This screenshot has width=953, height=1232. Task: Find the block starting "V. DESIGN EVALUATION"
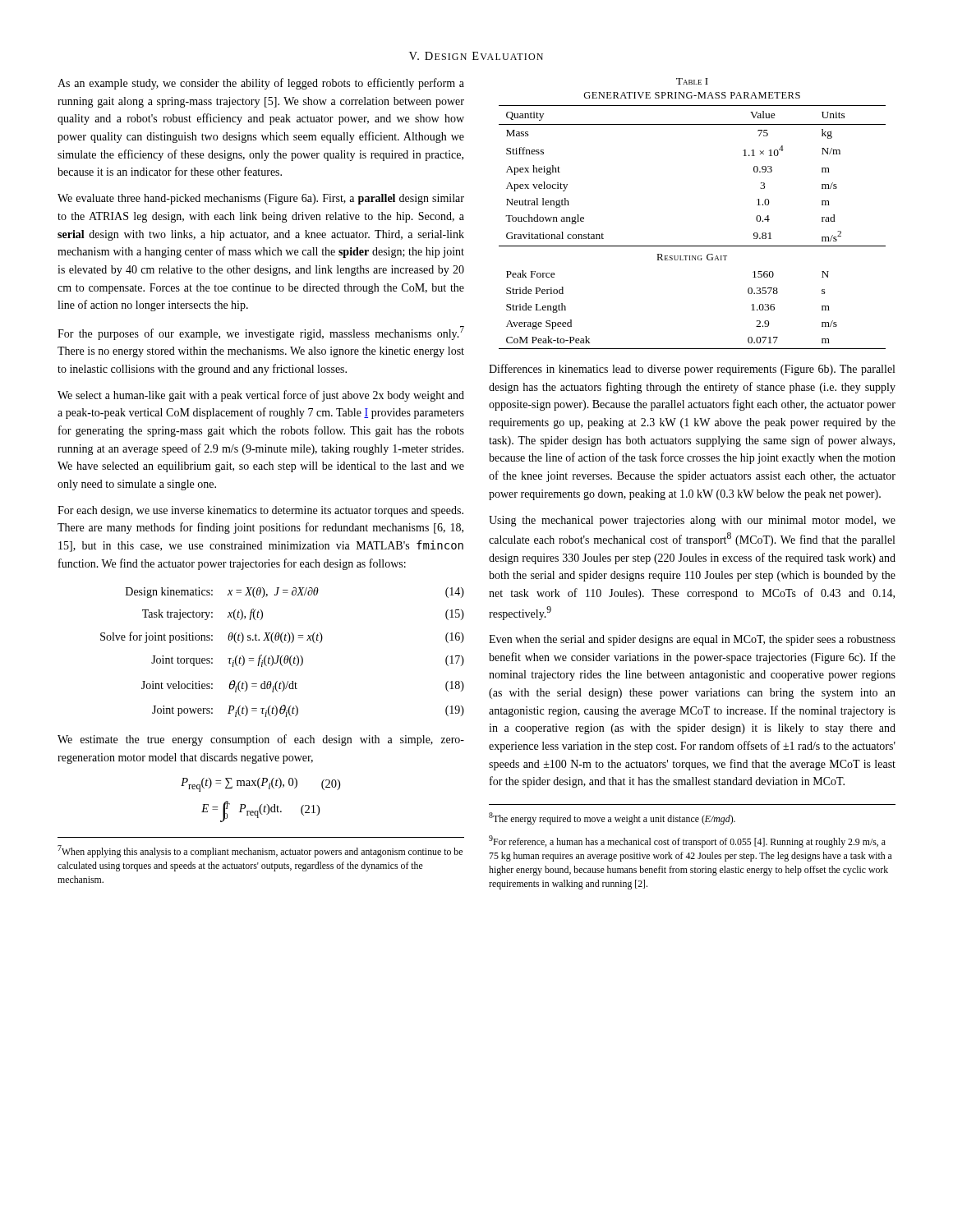(476, 56)
